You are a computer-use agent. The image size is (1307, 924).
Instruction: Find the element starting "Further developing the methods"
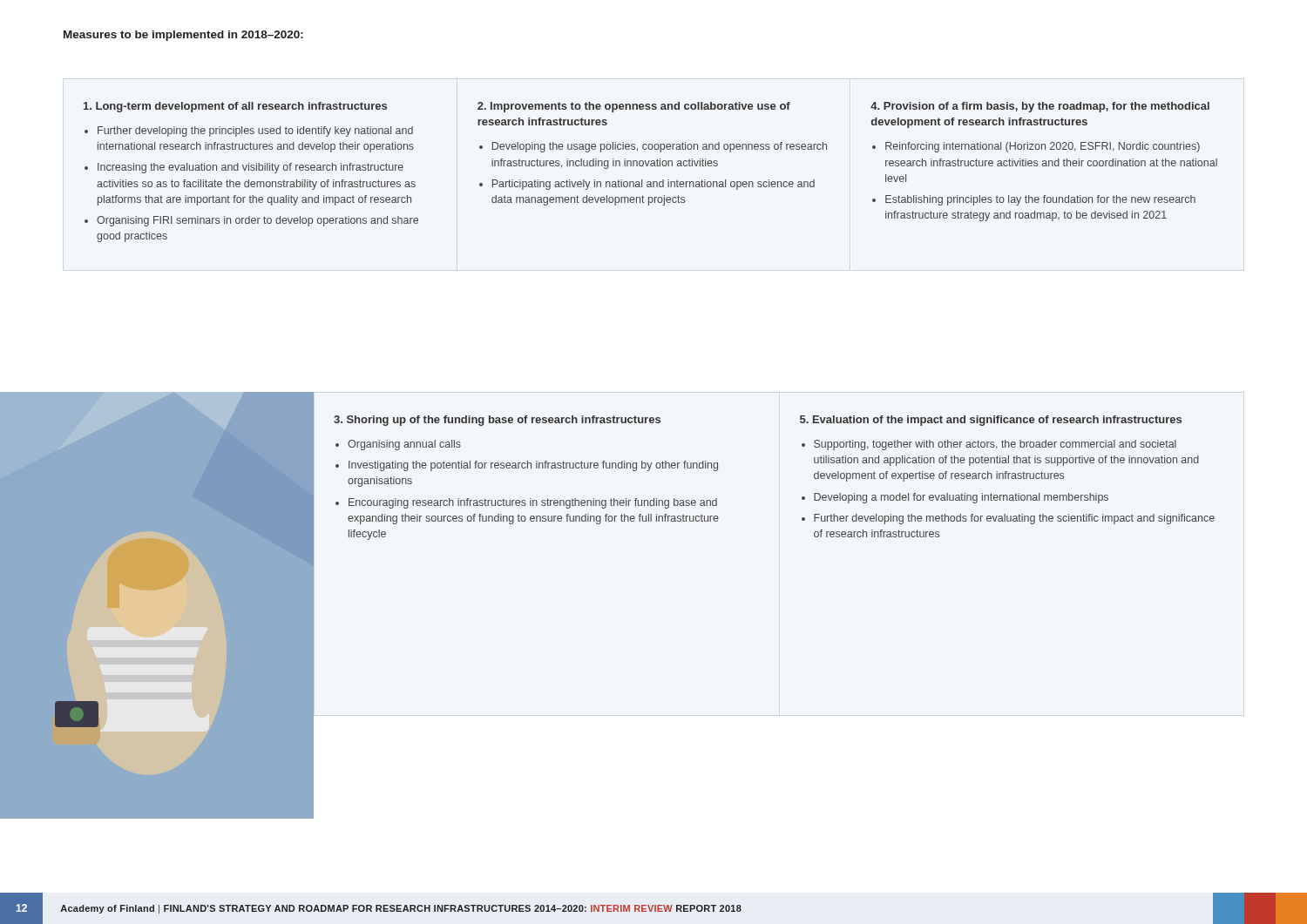click(1014, 526)
